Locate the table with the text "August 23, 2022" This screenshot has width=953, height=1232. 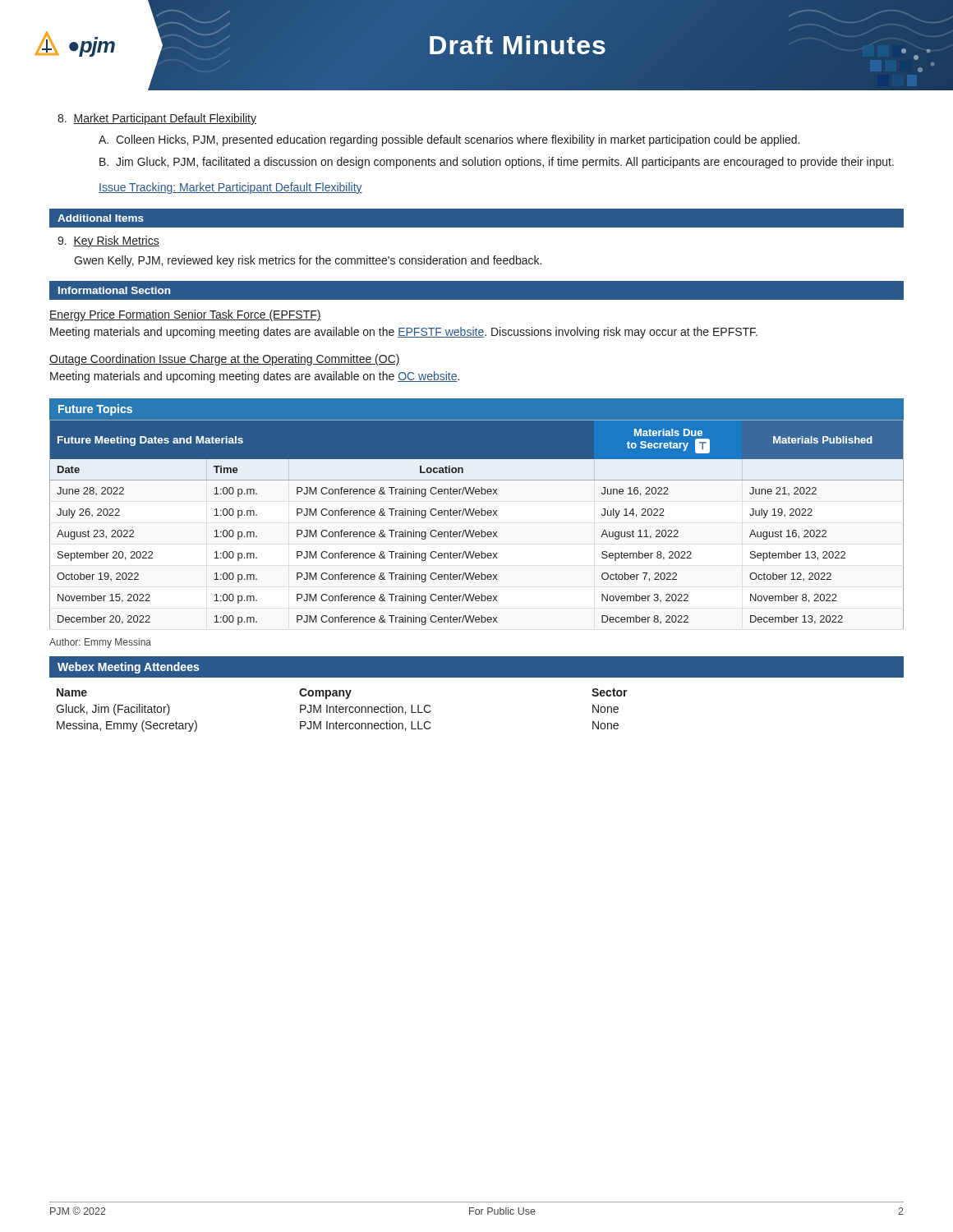point(476,525)
